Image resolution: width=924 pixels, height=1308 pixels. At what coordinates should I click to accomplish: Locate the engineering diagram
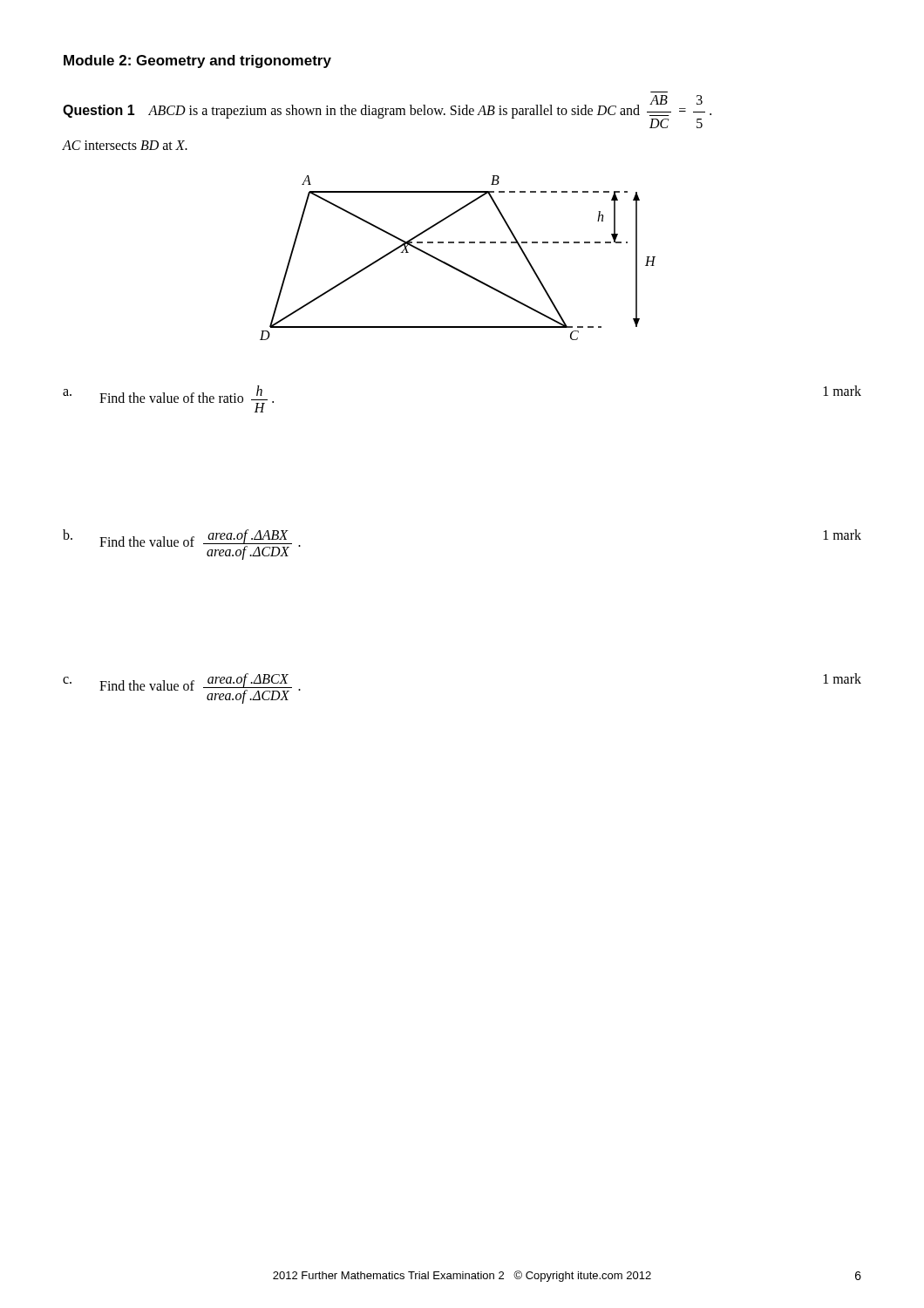point(462,261)
